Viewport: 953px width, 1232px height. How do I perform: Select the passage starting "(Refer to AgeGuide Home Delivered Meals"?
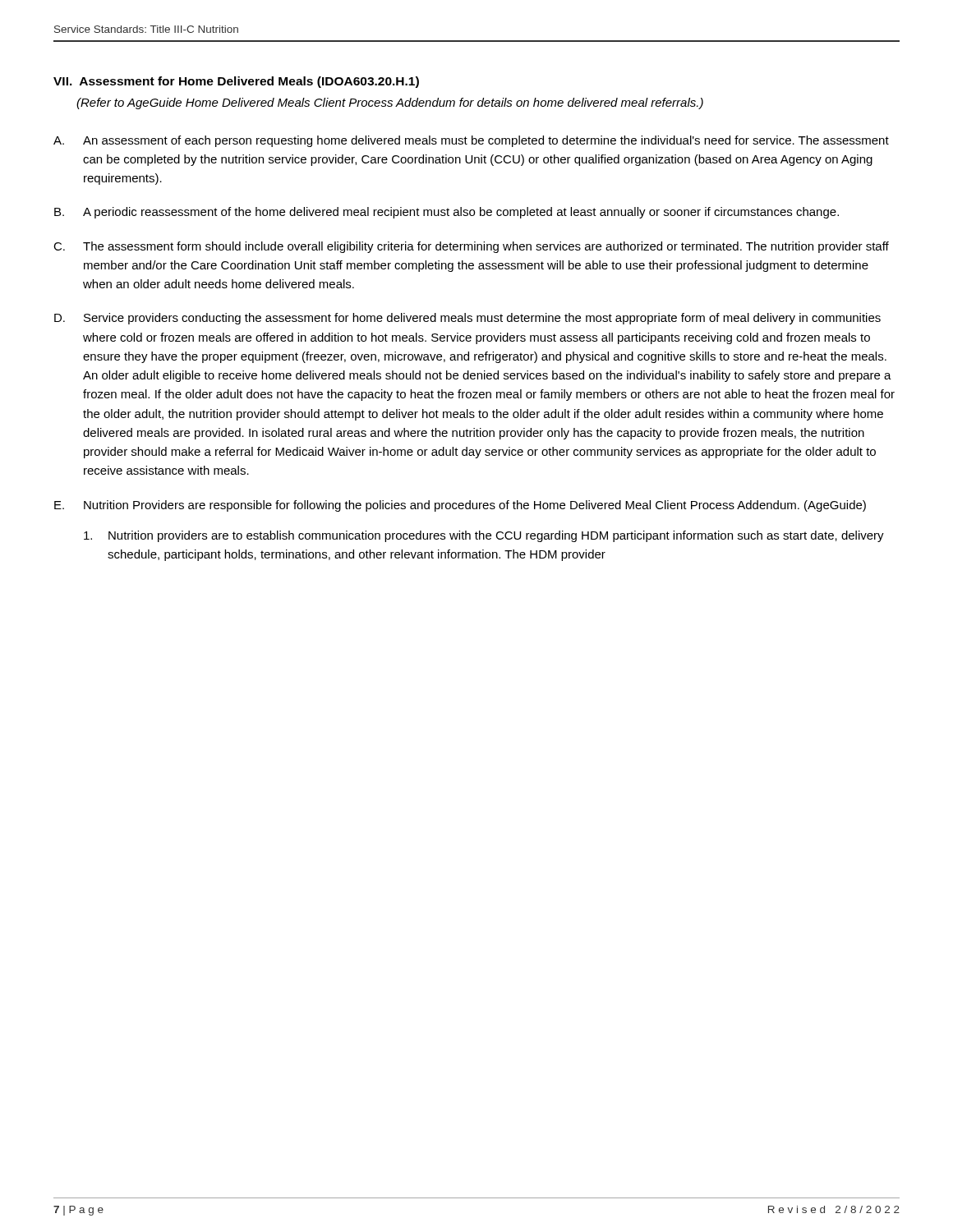(x=390, y=102)
